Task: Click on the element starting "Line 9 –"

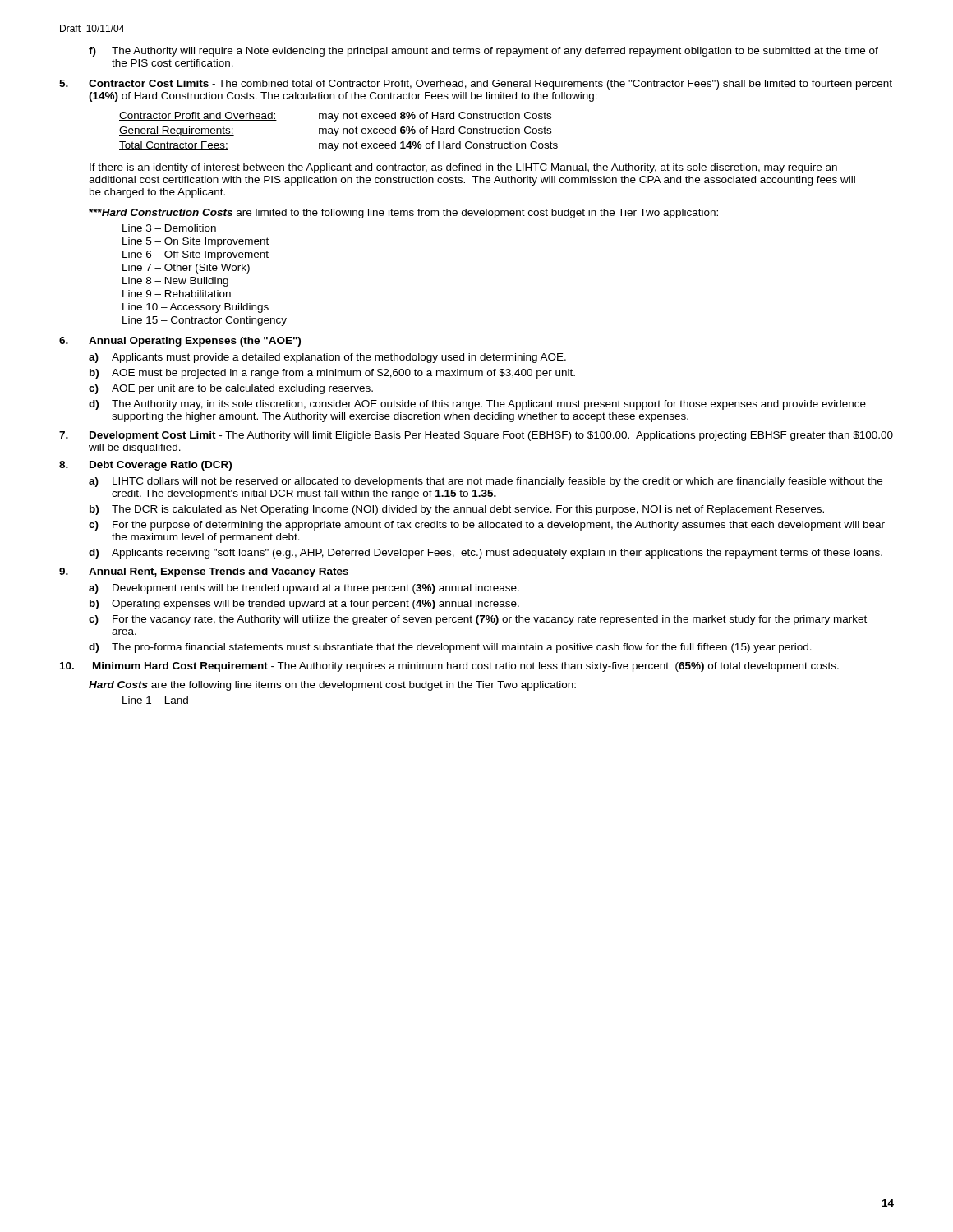Action: tap(176, 294)
